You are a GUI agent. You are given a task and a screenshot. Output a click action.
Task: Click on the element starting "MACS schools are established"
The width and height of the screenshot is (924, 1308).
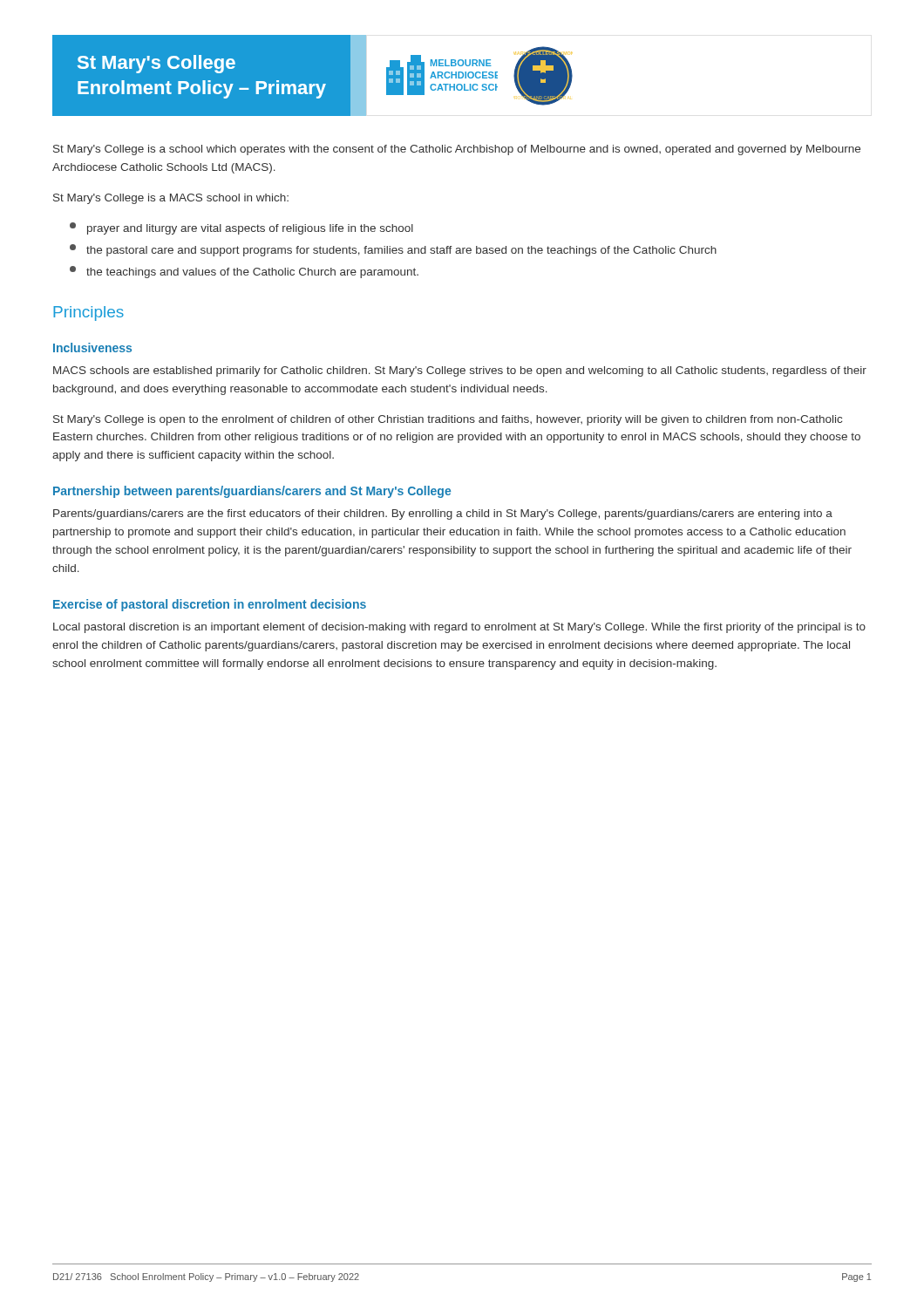tap(459, 379)
